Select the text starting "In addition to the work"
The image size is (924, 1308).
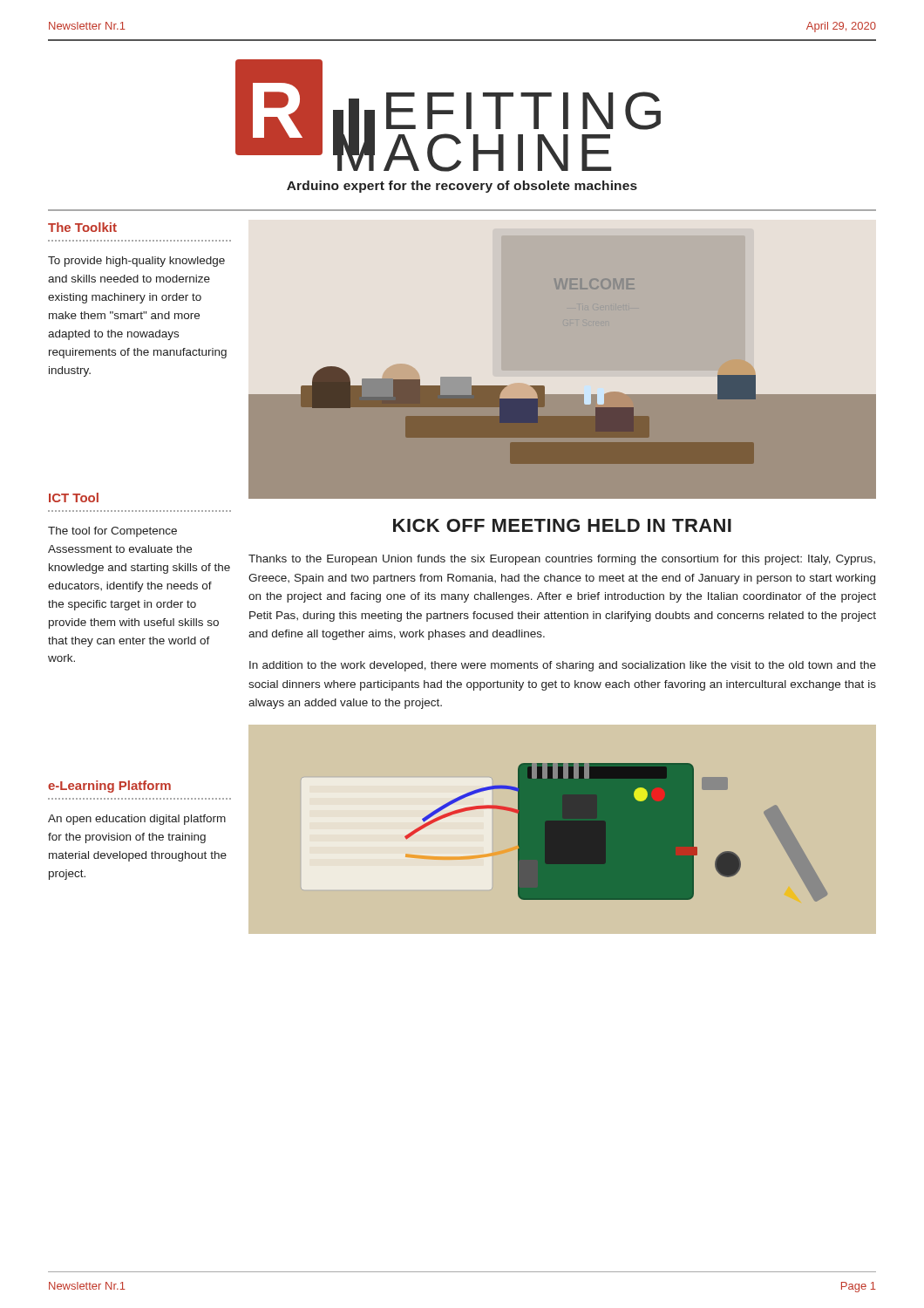point(562,684)
